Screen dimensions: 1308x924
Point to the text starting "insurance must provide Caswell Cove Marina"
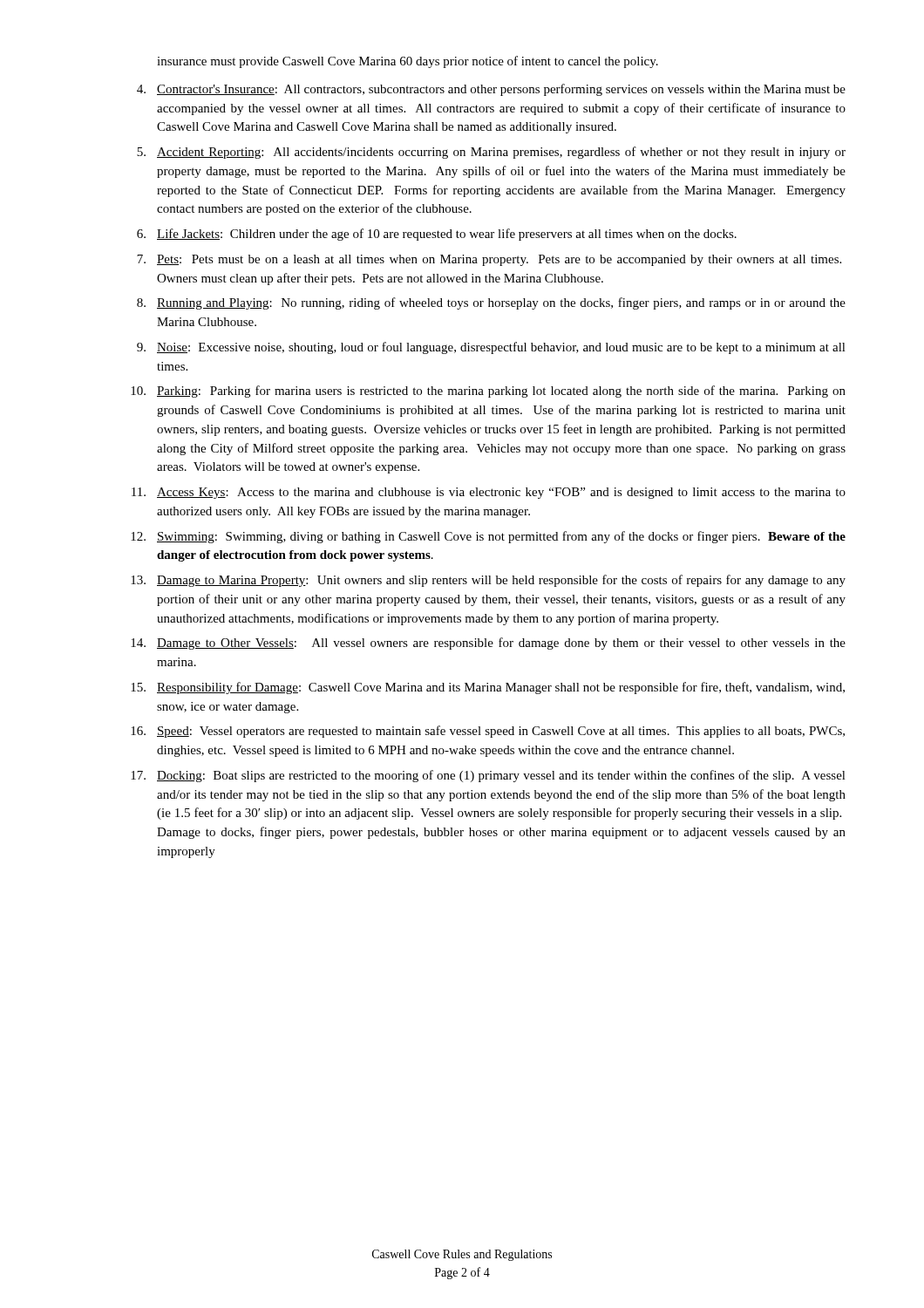click(x=408, y=61)
